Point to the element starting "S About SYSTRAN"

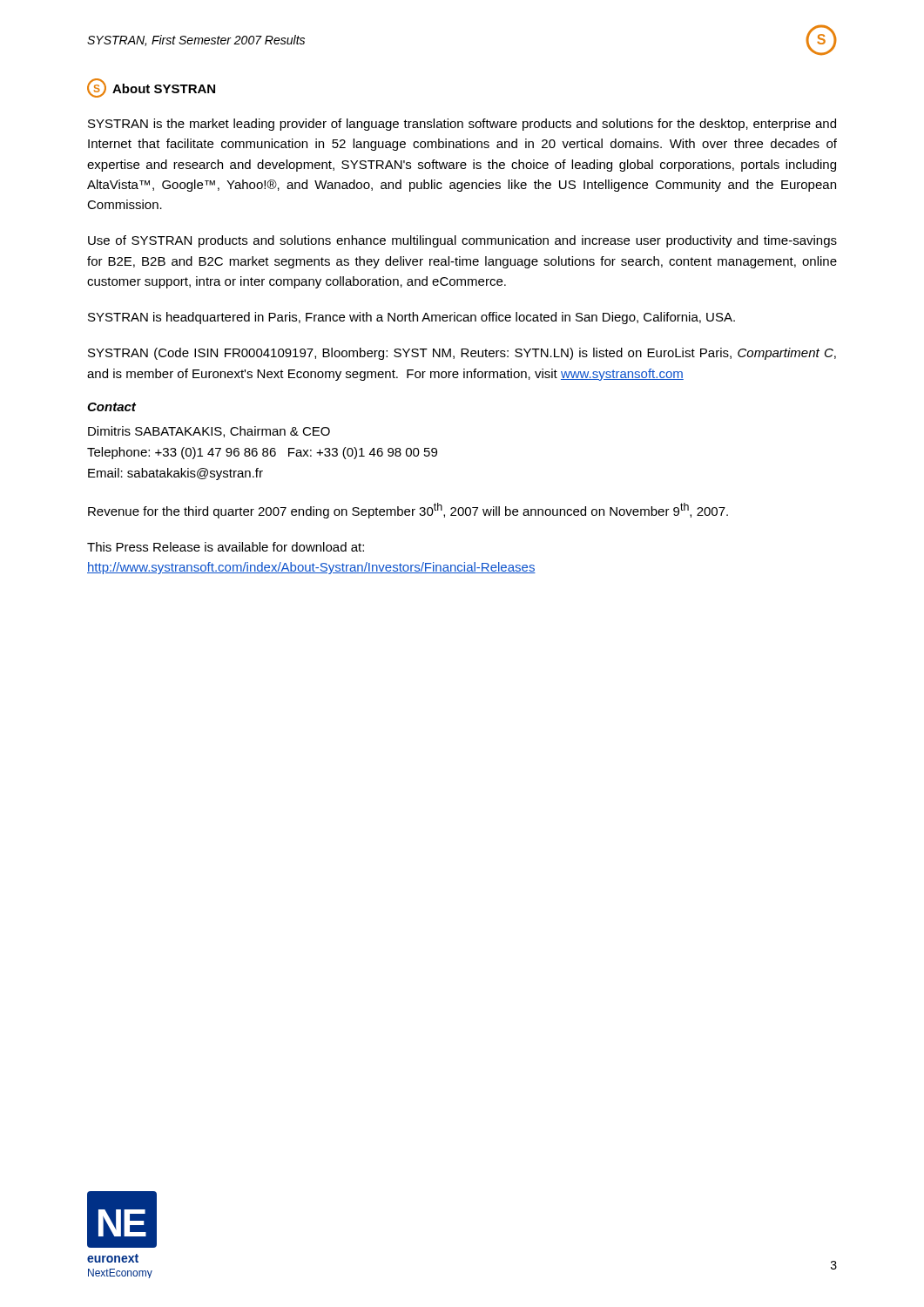[152, 88]
